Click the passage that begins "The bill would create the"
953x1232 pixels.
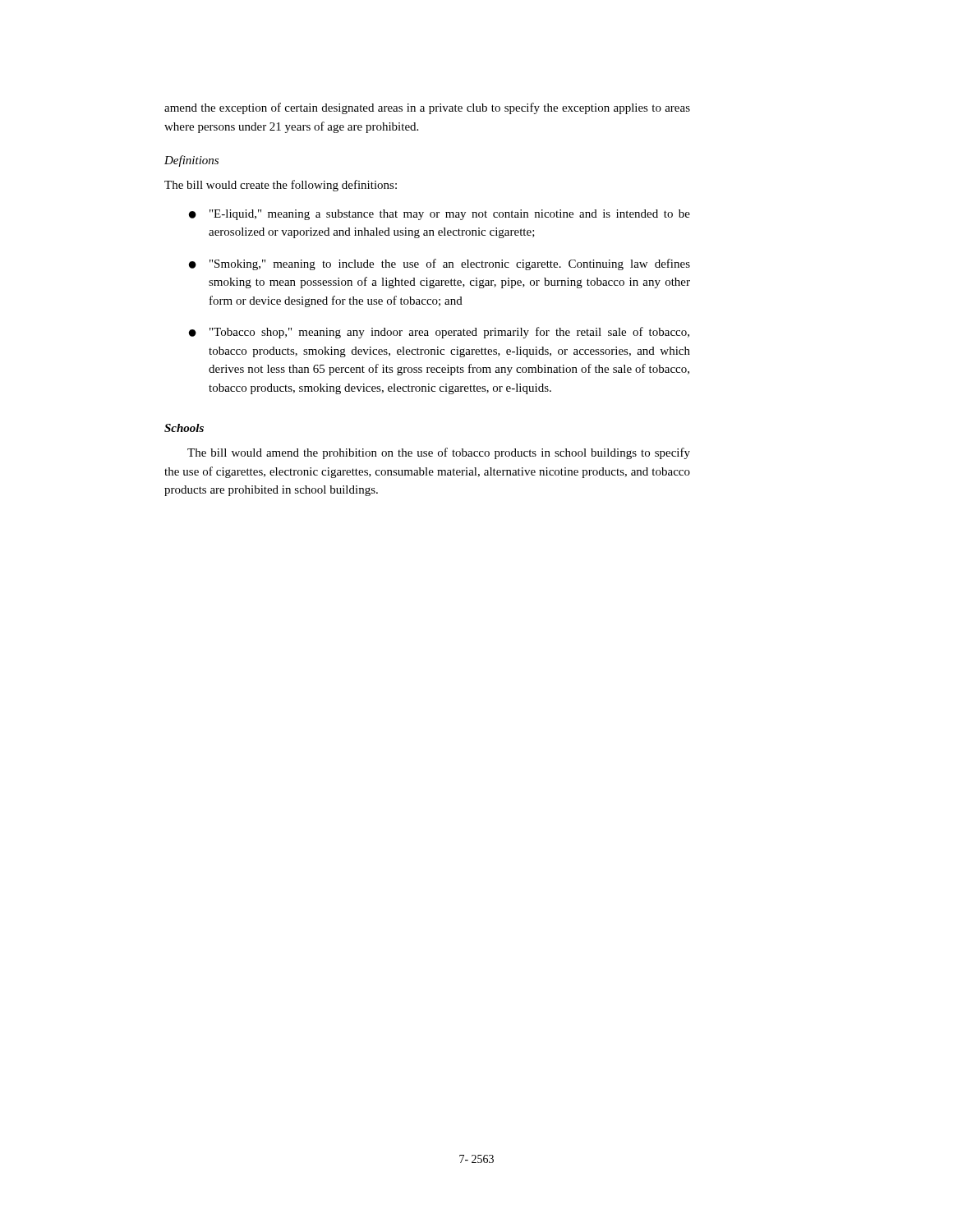click(x=281, y=185)
